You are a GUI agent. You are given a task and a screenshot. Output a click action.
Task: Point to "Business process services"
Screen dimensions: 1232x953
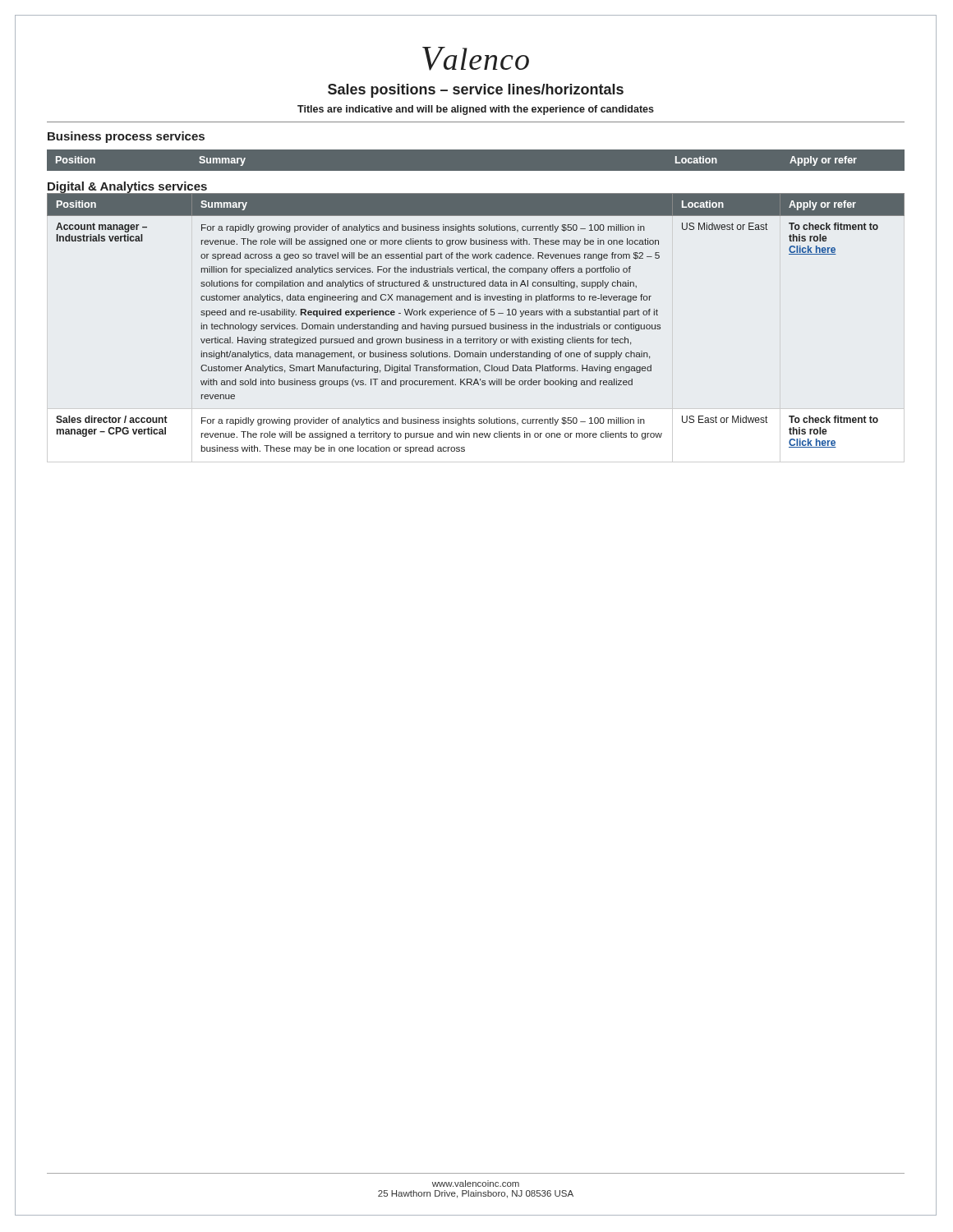coord(126,136)
